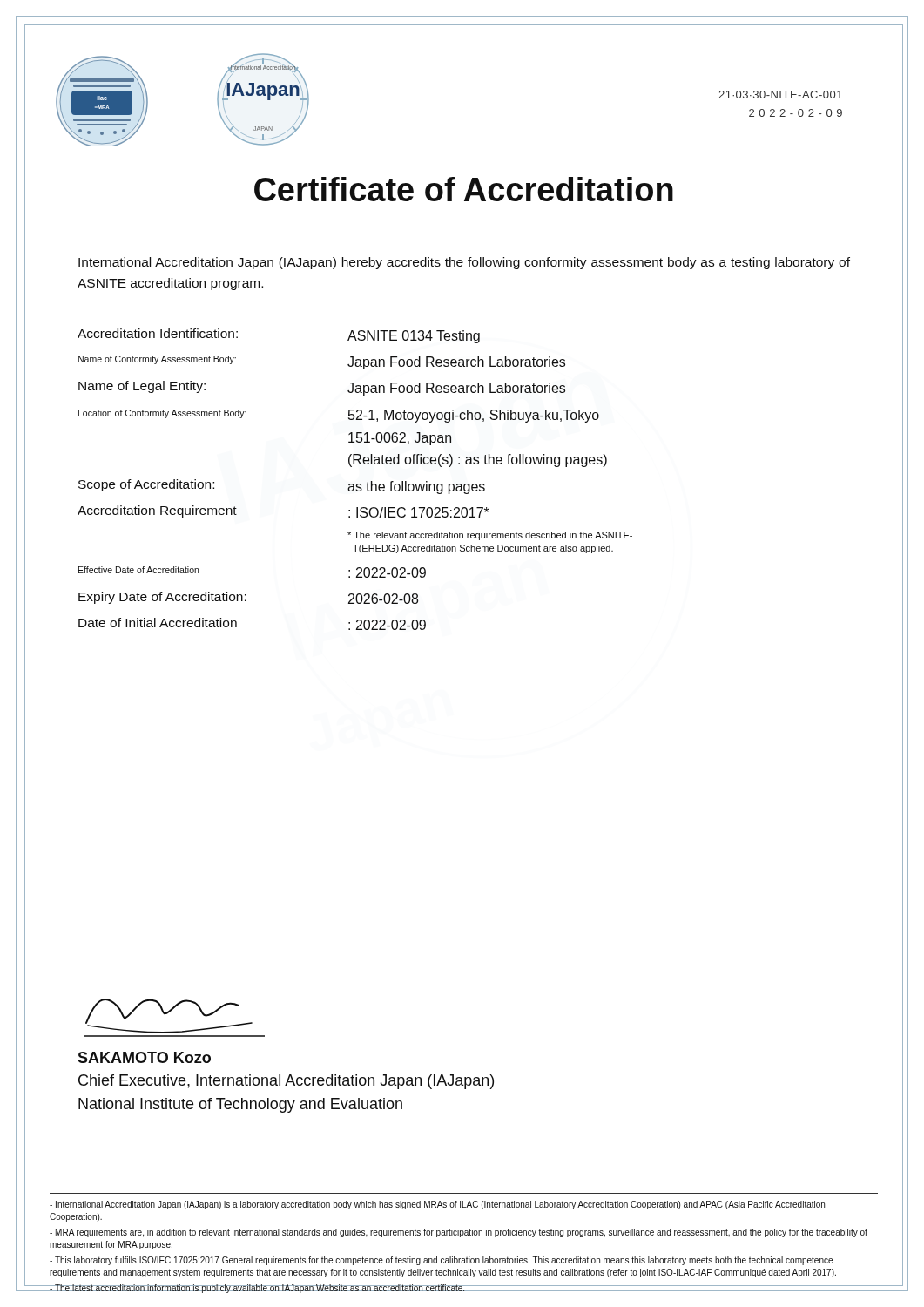
Task: Locate the illustration
Action: [178, 1009]
